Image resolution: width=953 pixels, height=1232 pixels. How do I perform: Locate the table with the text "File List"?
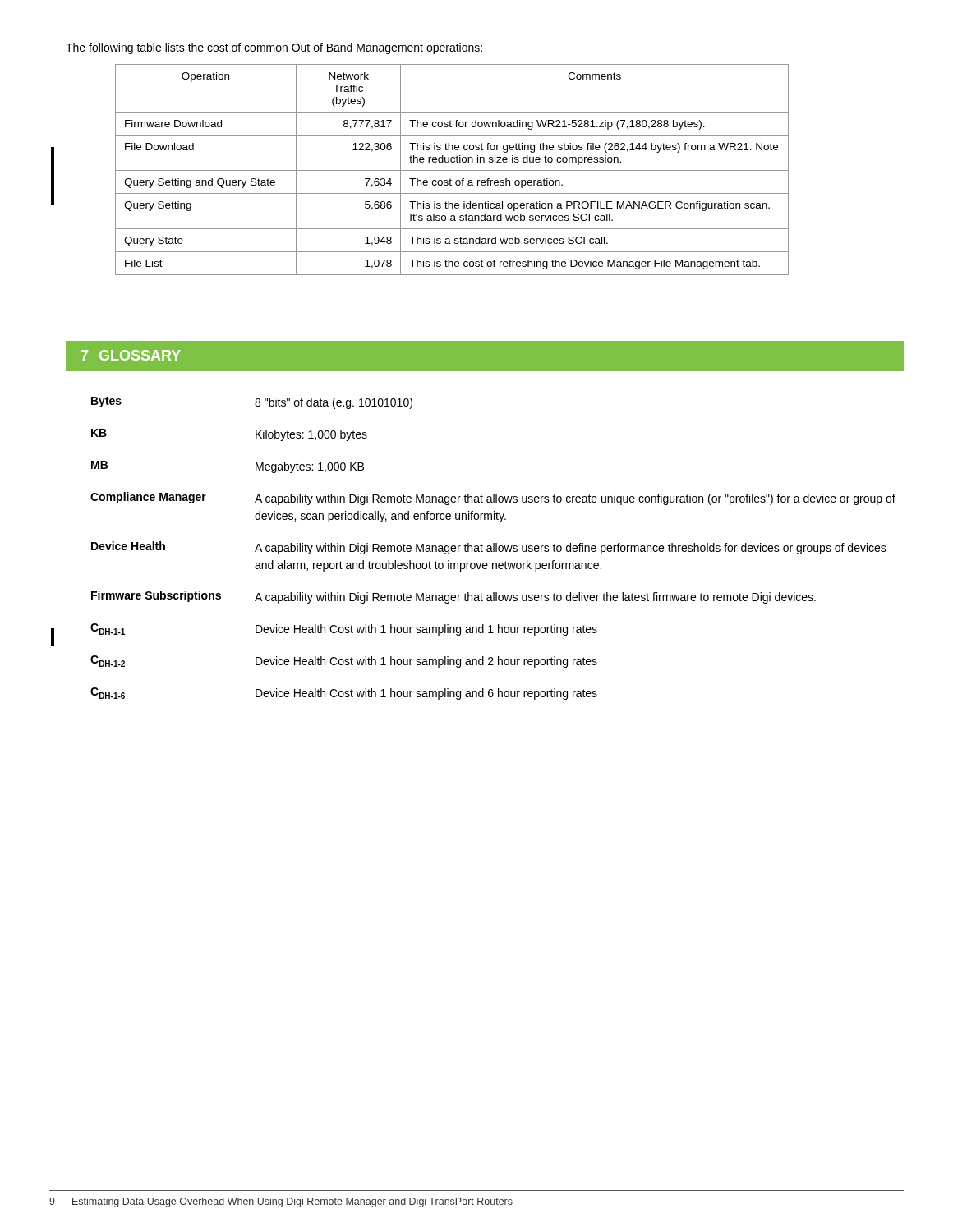[x=485, y=170]
